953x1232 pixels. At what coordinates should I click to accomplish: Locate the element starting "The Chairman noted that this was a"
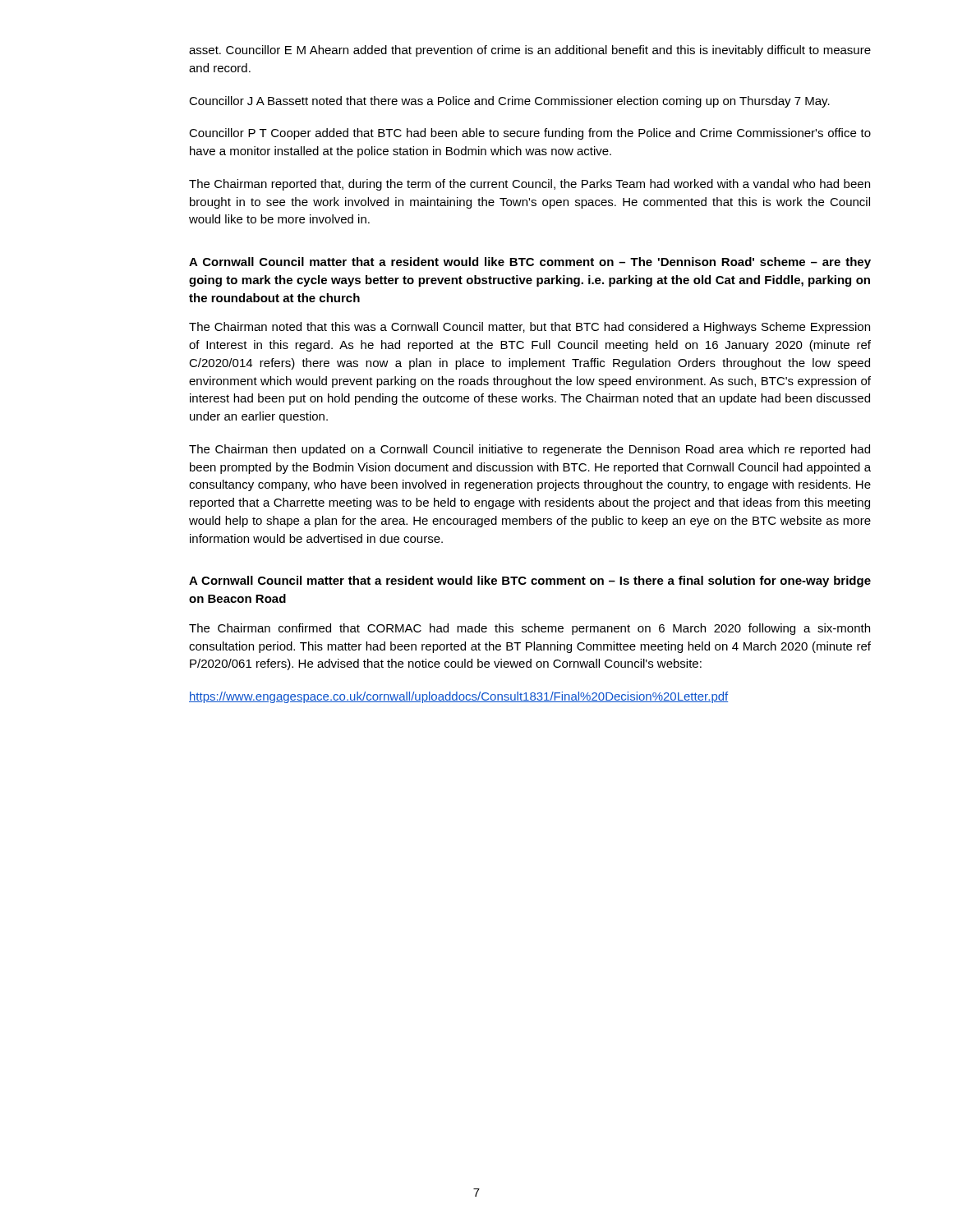click(x=530, y=371)
